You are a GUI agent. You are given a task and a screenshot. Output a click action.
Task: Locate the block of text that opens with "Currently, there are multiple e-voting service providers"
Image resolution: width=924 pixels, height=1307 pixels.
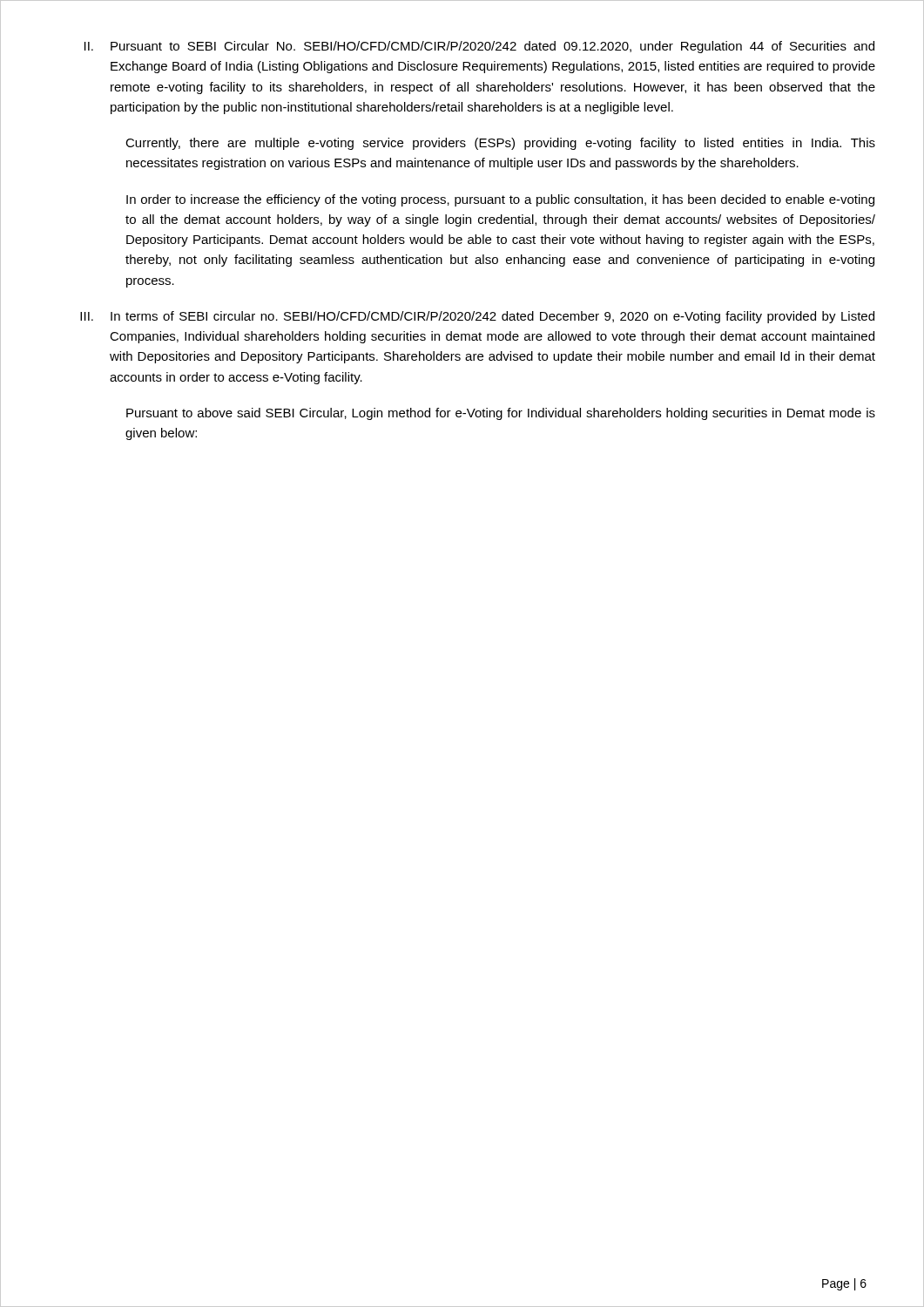coord(500,153)
